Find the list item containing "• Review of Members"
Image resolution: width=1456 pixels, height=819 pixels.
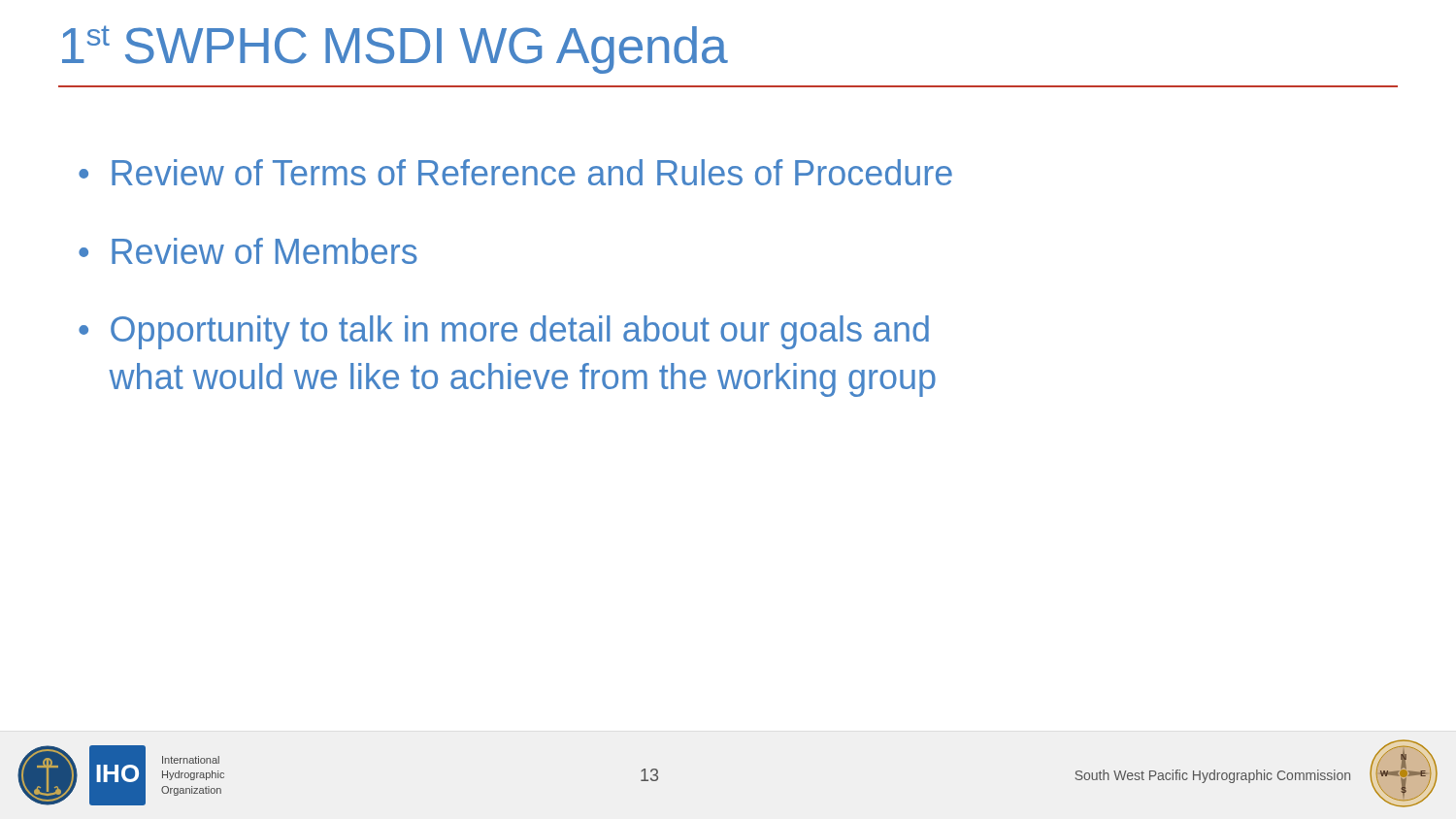point(248,252)
